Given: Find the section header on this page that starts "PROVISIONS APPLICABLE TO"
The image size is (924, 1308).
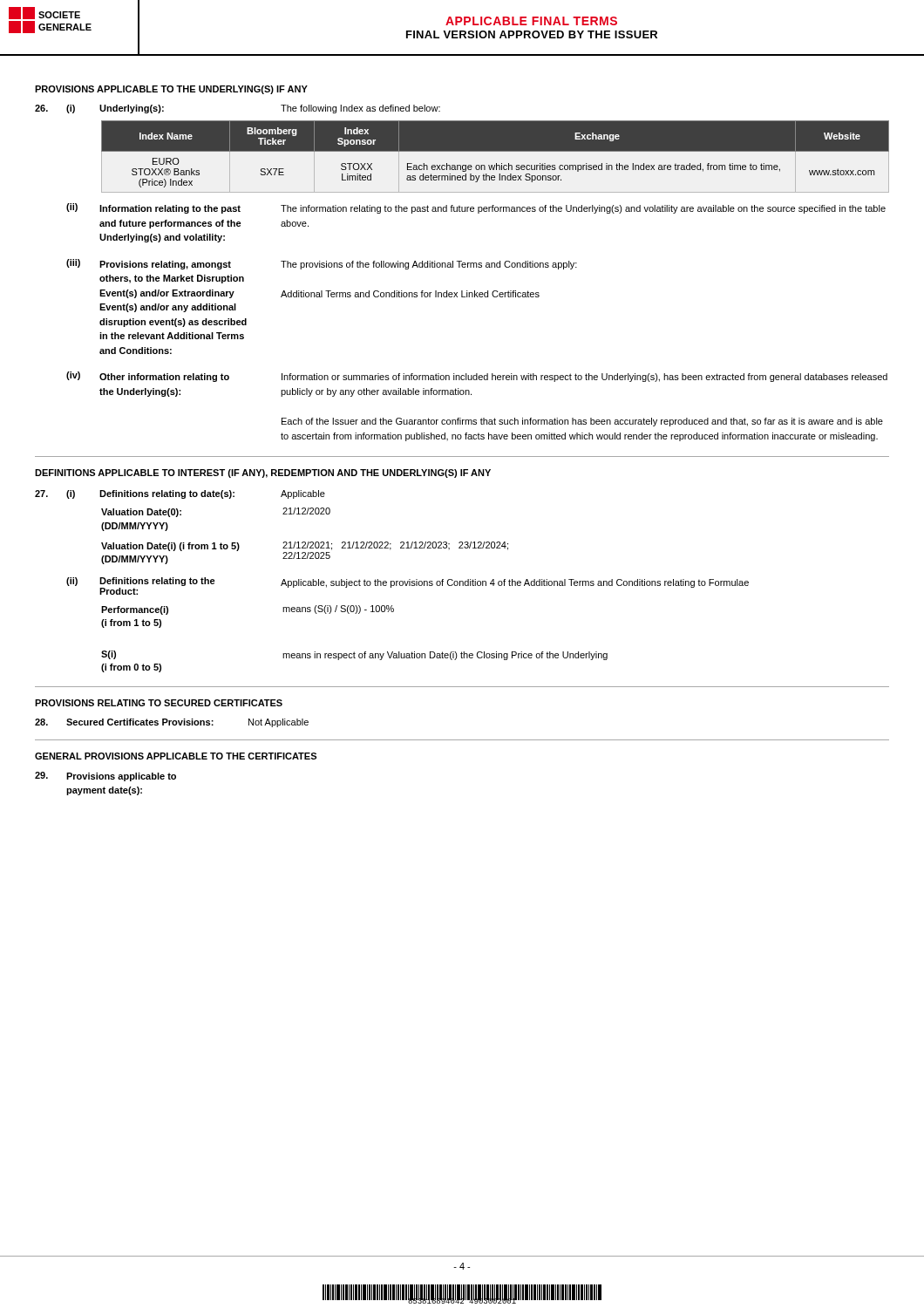Looking at the screenshot, I should click(171, 89).
